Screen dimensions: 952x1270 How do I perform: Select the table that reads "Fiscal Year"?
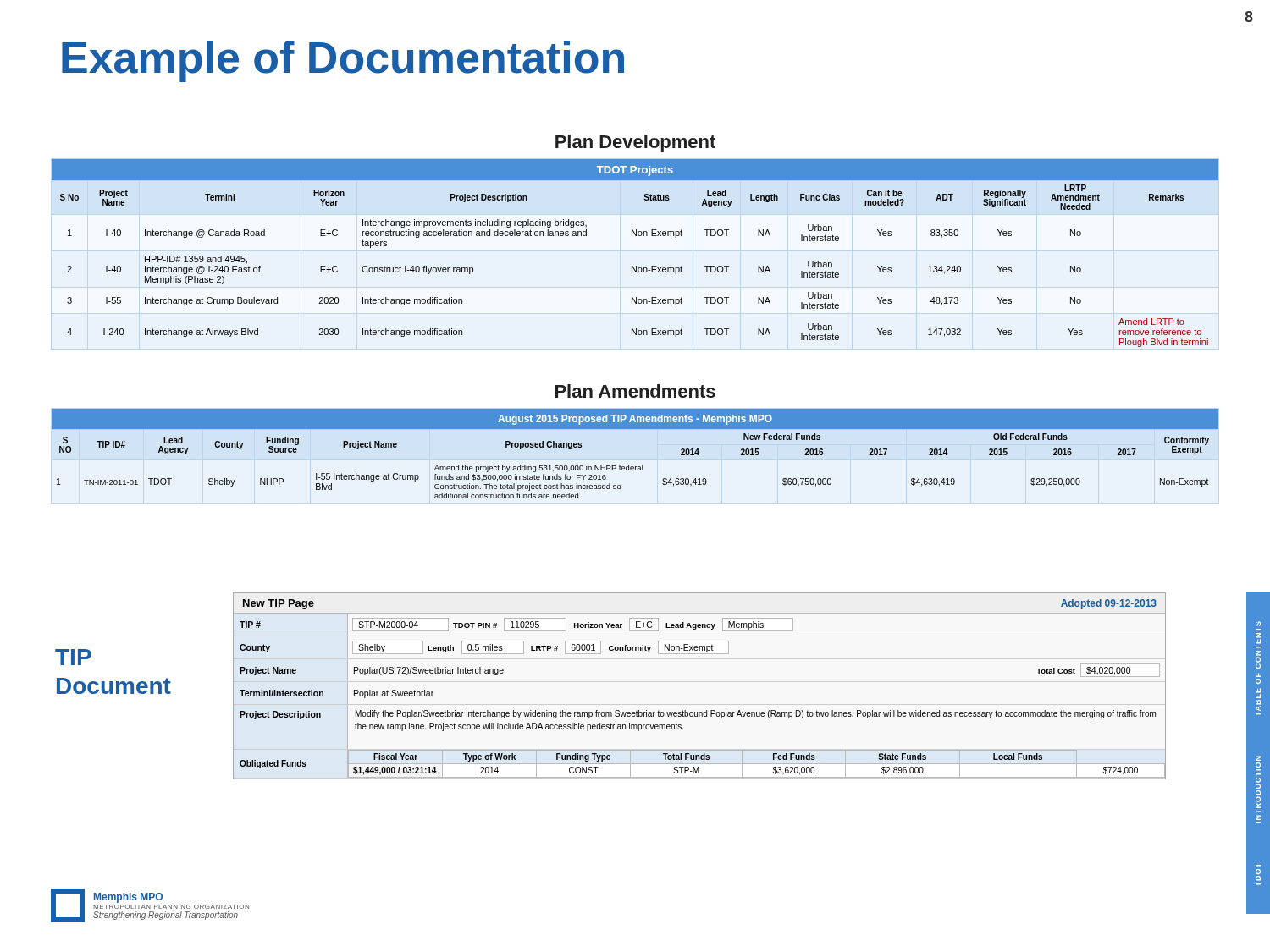699,696
